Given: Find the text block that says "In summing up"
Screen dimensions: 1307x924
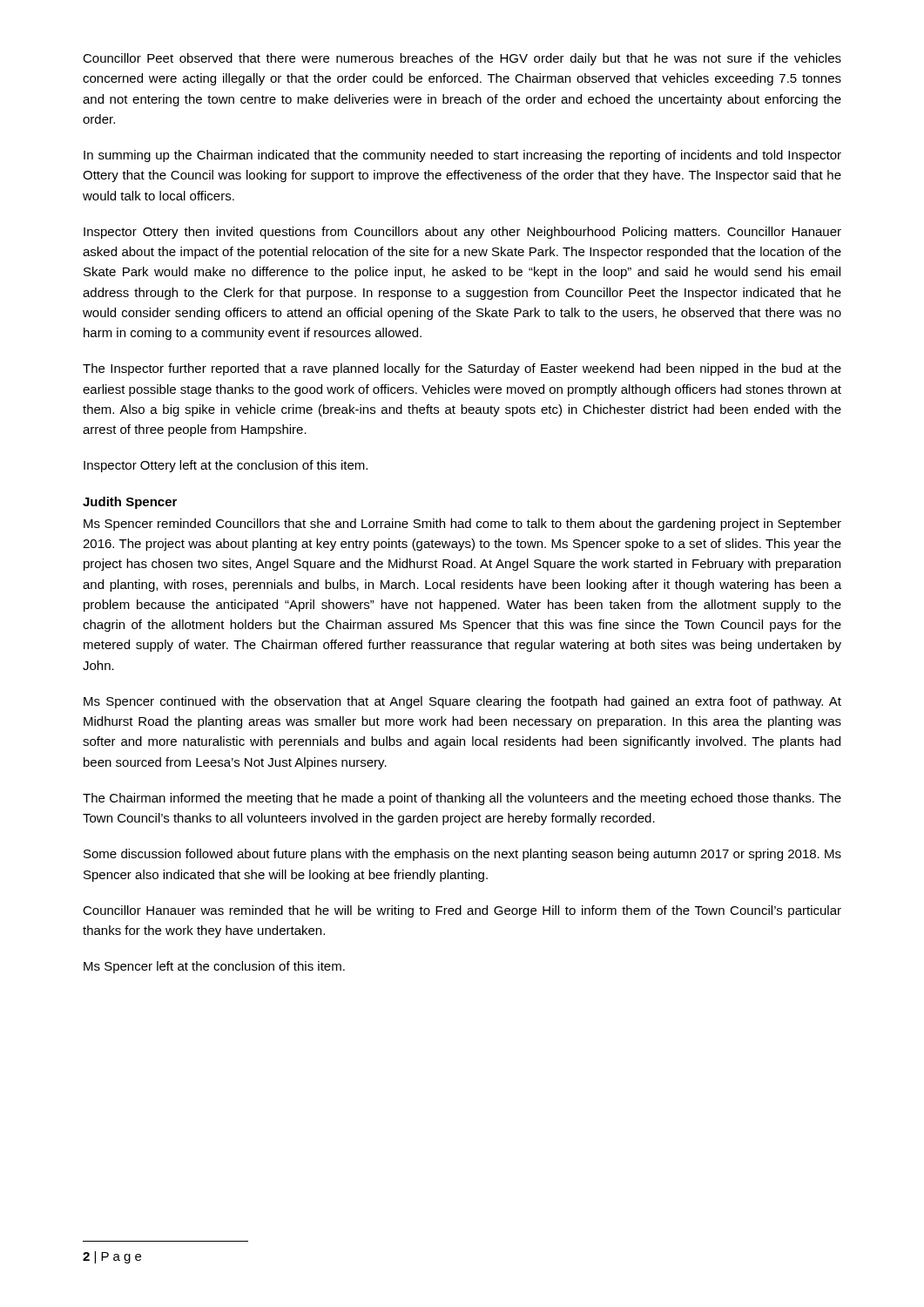Looking at the screenshot, I should click(x=462, y=175).
